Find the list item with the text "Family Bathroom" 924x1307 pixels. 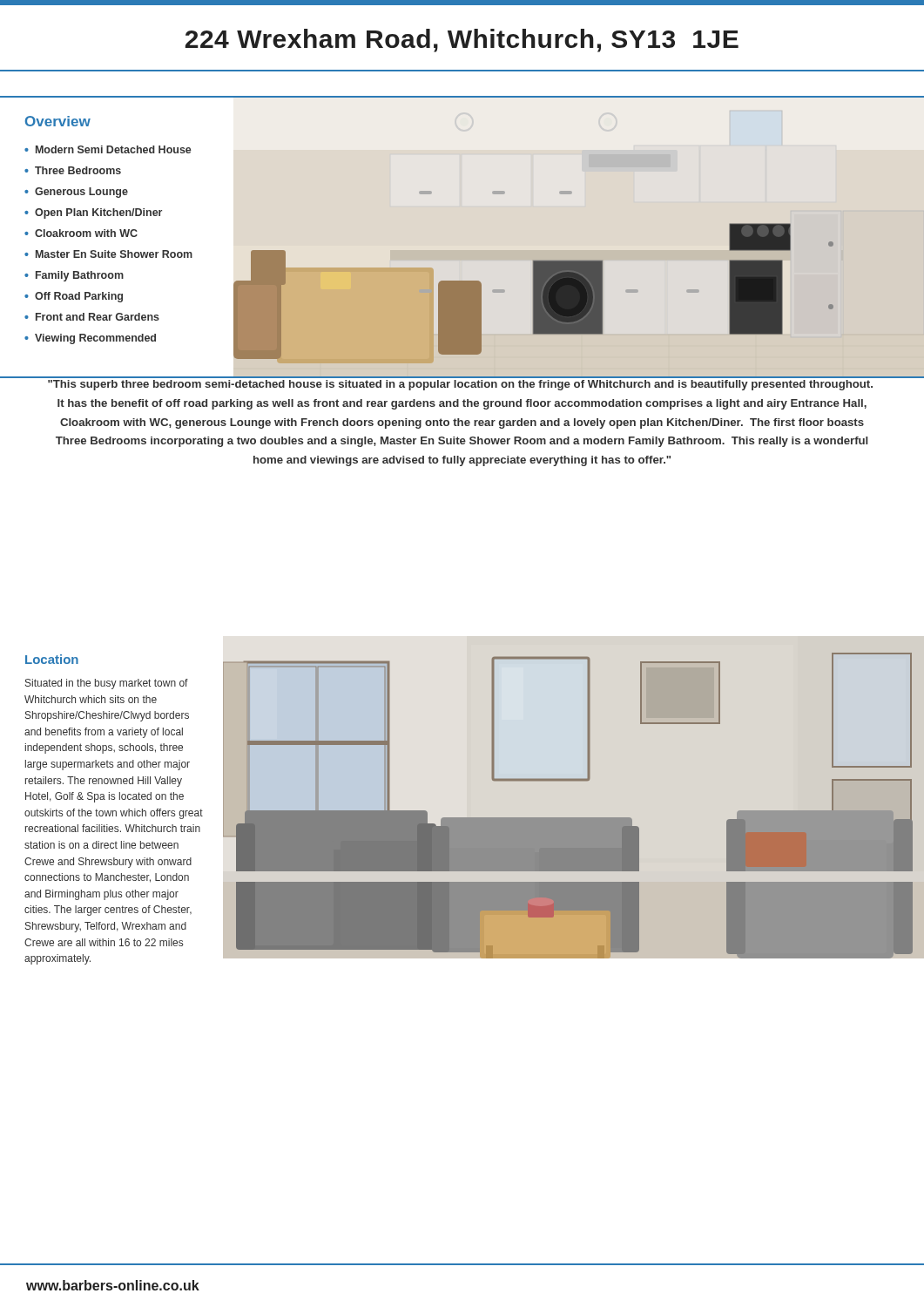pyautogui.click(x=79, y=275)
